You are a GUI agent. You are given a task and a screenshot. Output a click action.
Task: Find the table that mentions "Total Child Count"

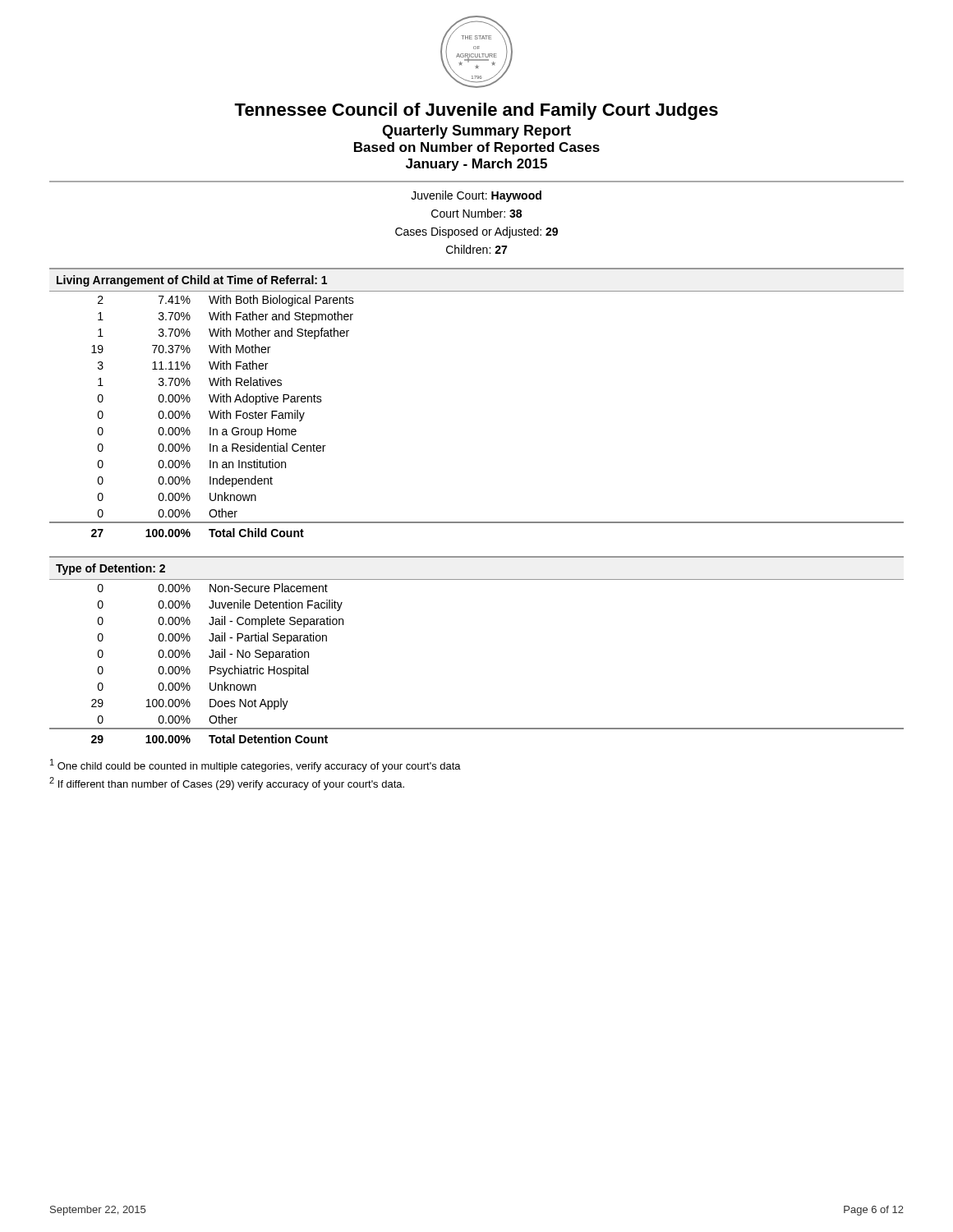coord(476,416)
